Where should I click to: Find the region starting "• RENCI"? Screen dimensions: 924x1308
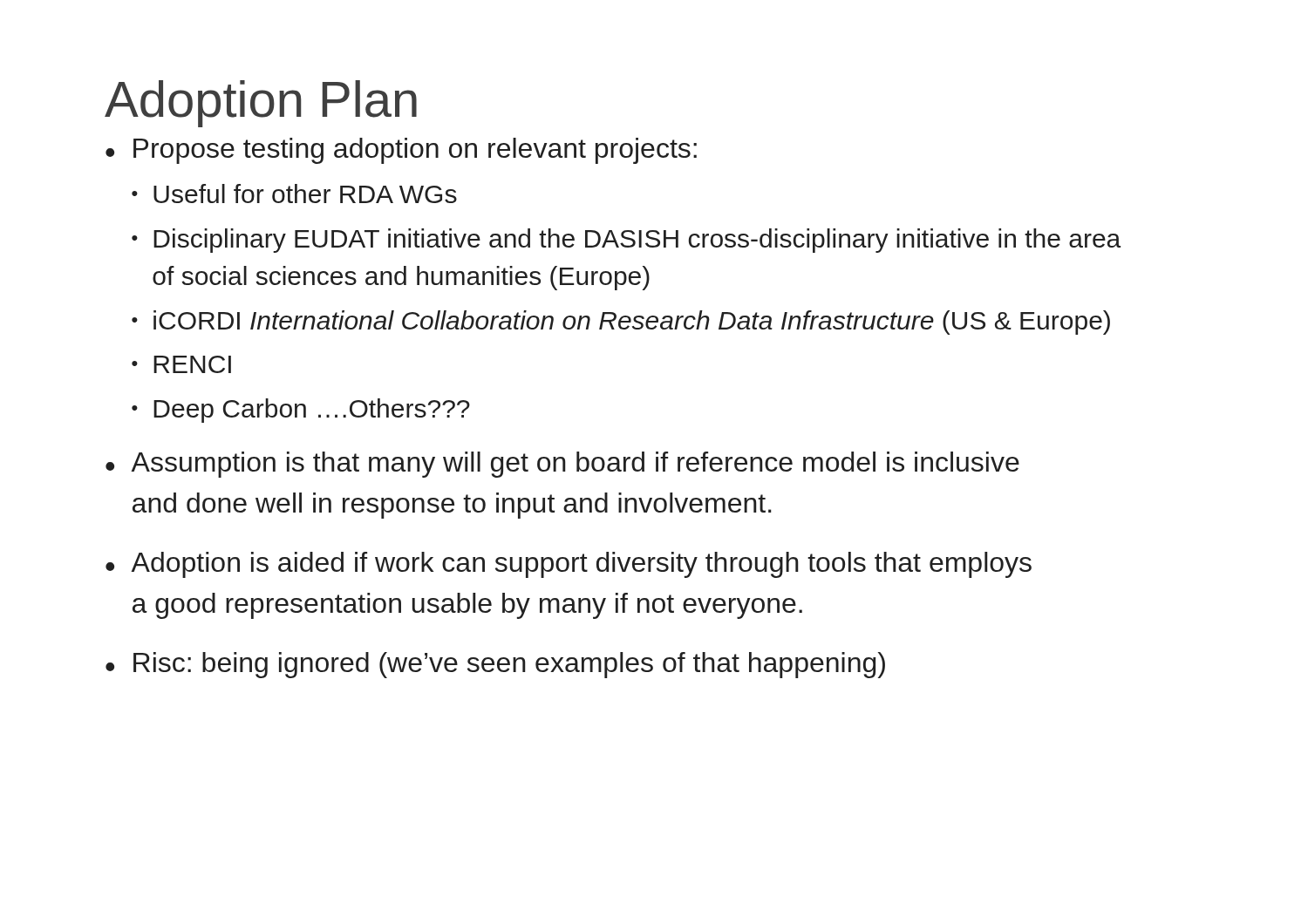point(182,365)
